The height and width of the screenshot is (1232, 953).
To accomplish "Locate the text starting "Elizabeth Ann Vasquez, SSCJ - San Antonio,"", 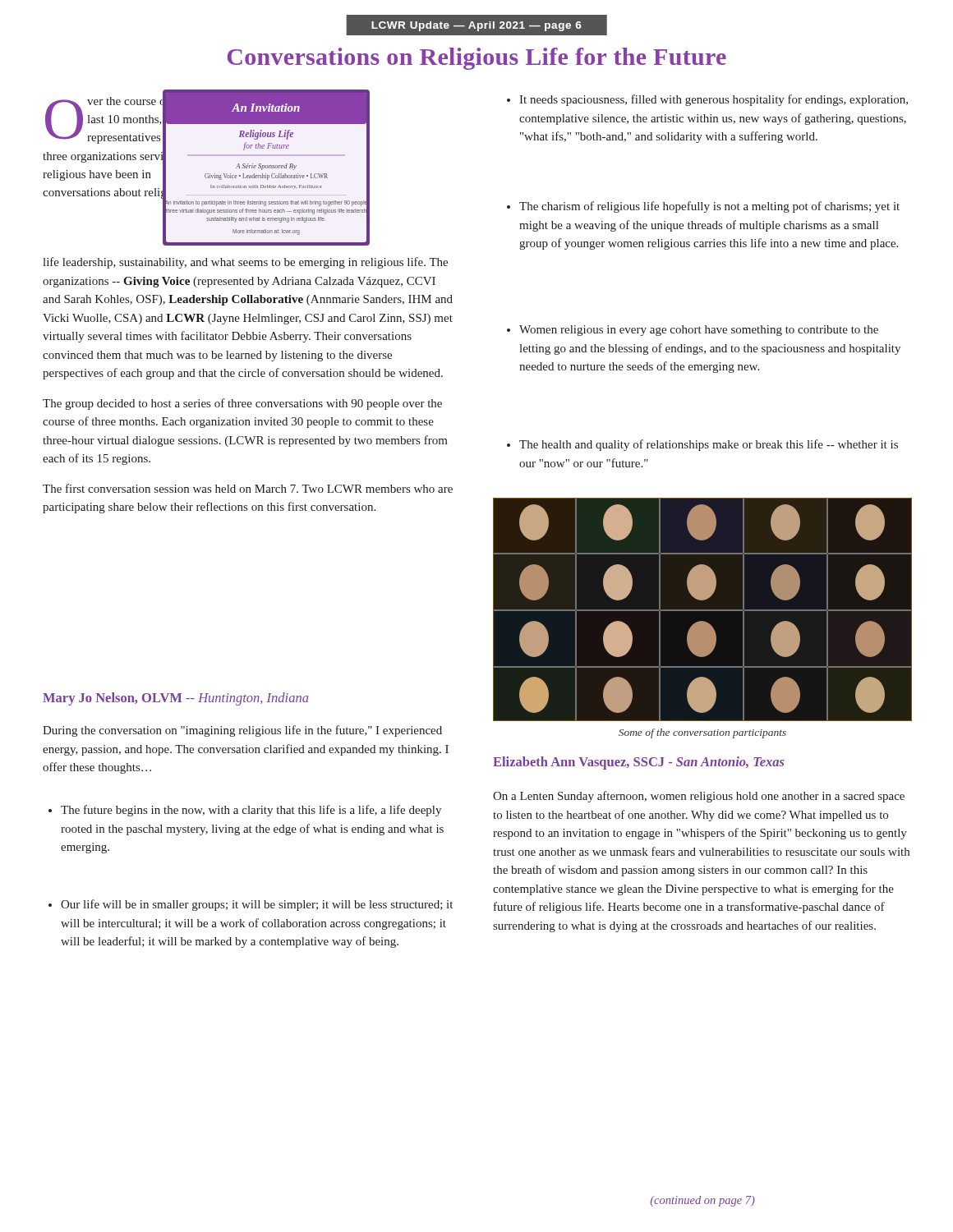I will (x=639, y=762).
